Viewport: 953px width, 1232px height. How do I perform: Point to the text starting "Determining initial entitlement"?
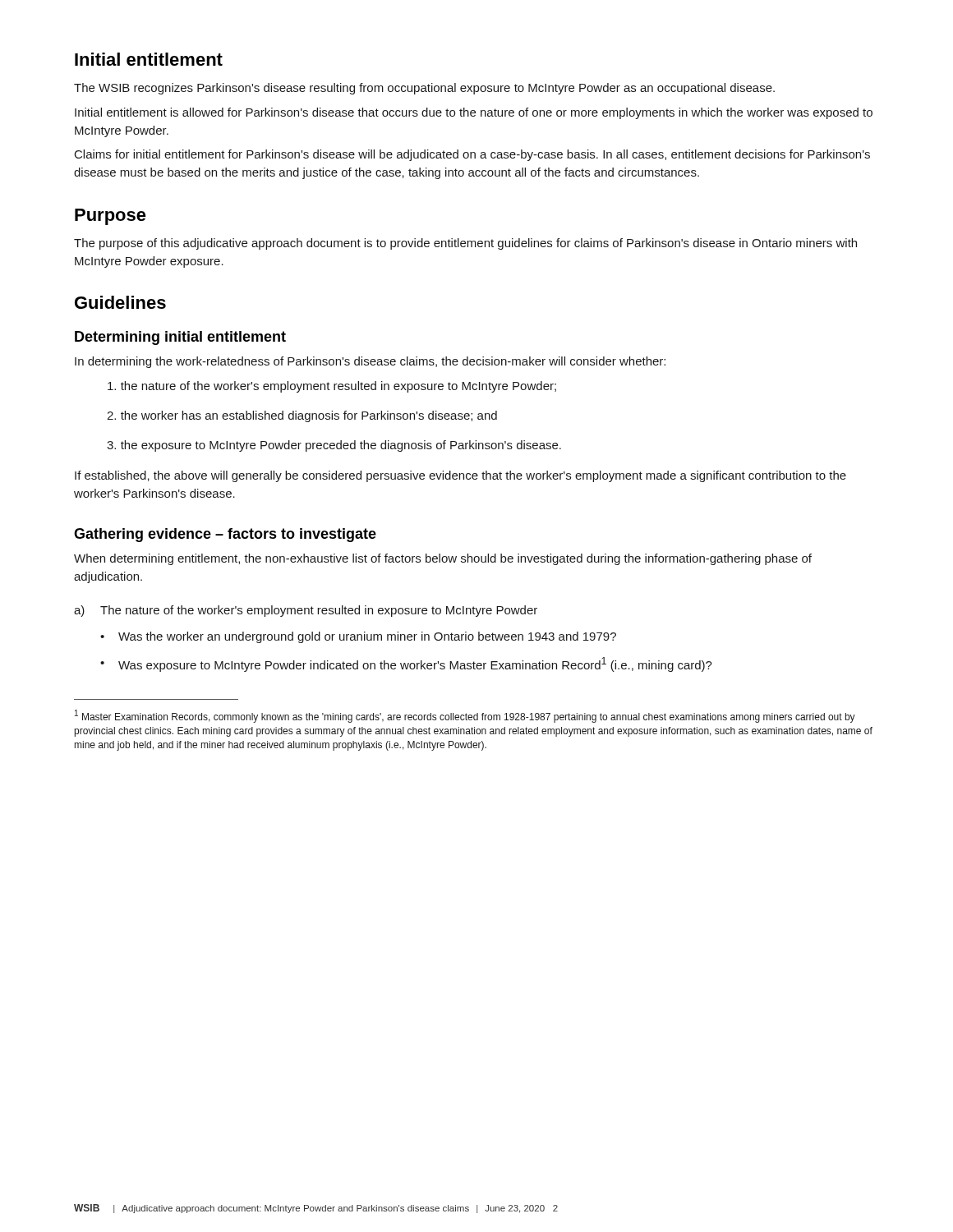point(180,338)
